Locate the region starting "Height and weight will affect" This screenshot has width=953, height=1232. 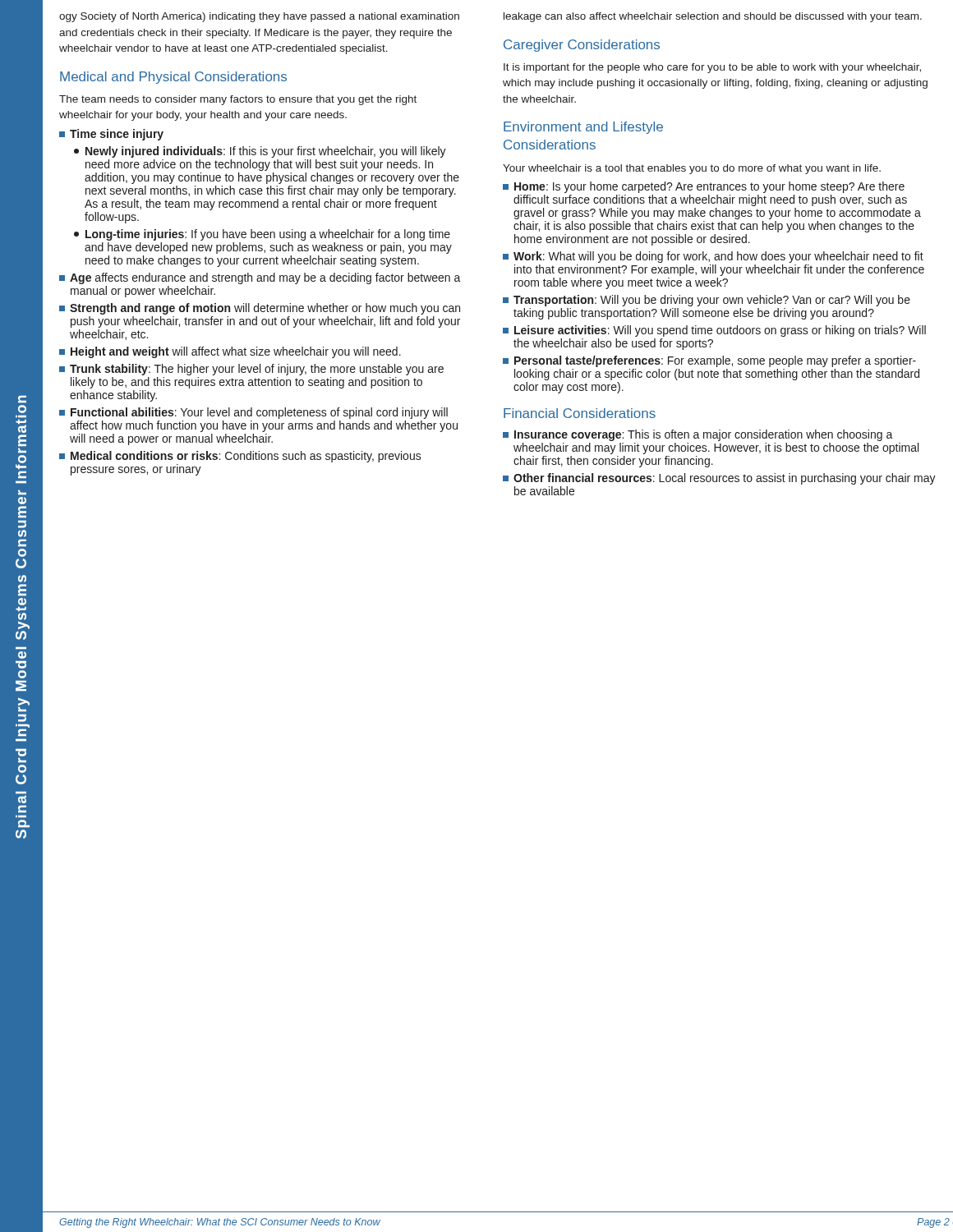(260, 351)
